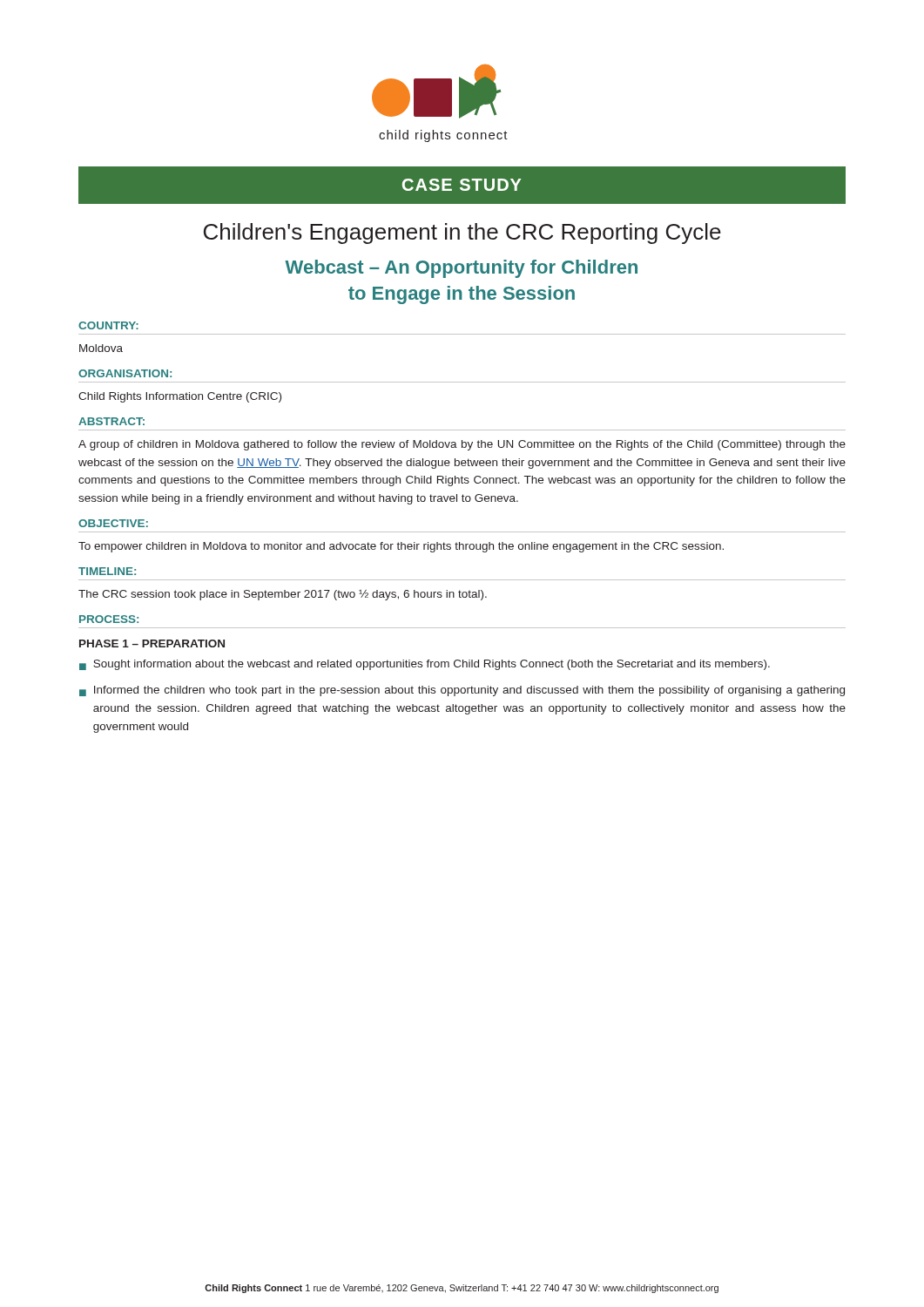Locate the block of text that opens with "■ Informed the children who"
This screenshot has height=1307, width=924.
coord(462,709)
